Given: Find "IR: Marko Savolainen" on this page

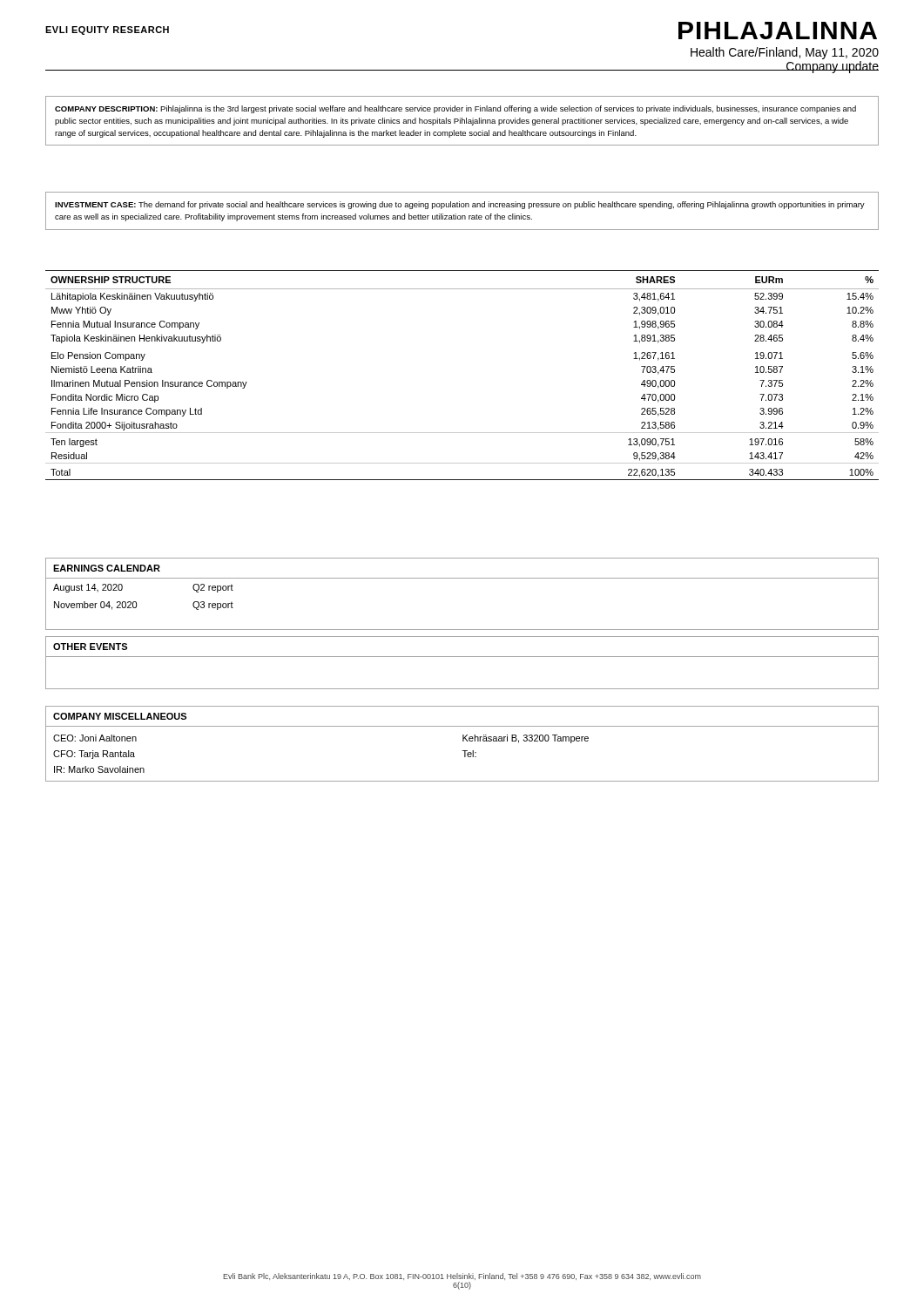Looking at the screenshot, I should pyautogui.click(x=99, y=769).
